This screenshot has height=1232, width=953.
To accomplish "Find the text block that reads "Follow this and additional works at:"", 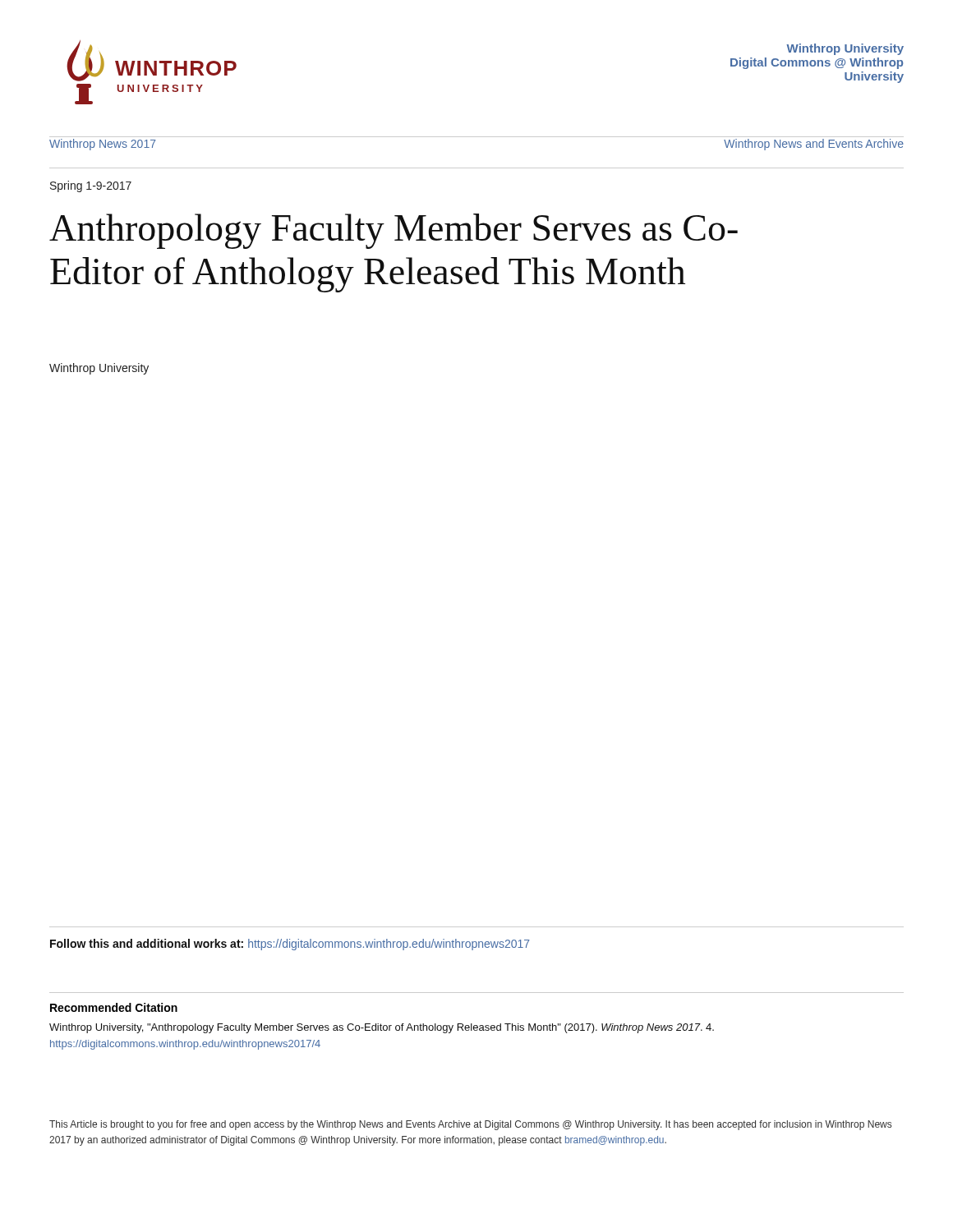I will click(x=290, y=944).
